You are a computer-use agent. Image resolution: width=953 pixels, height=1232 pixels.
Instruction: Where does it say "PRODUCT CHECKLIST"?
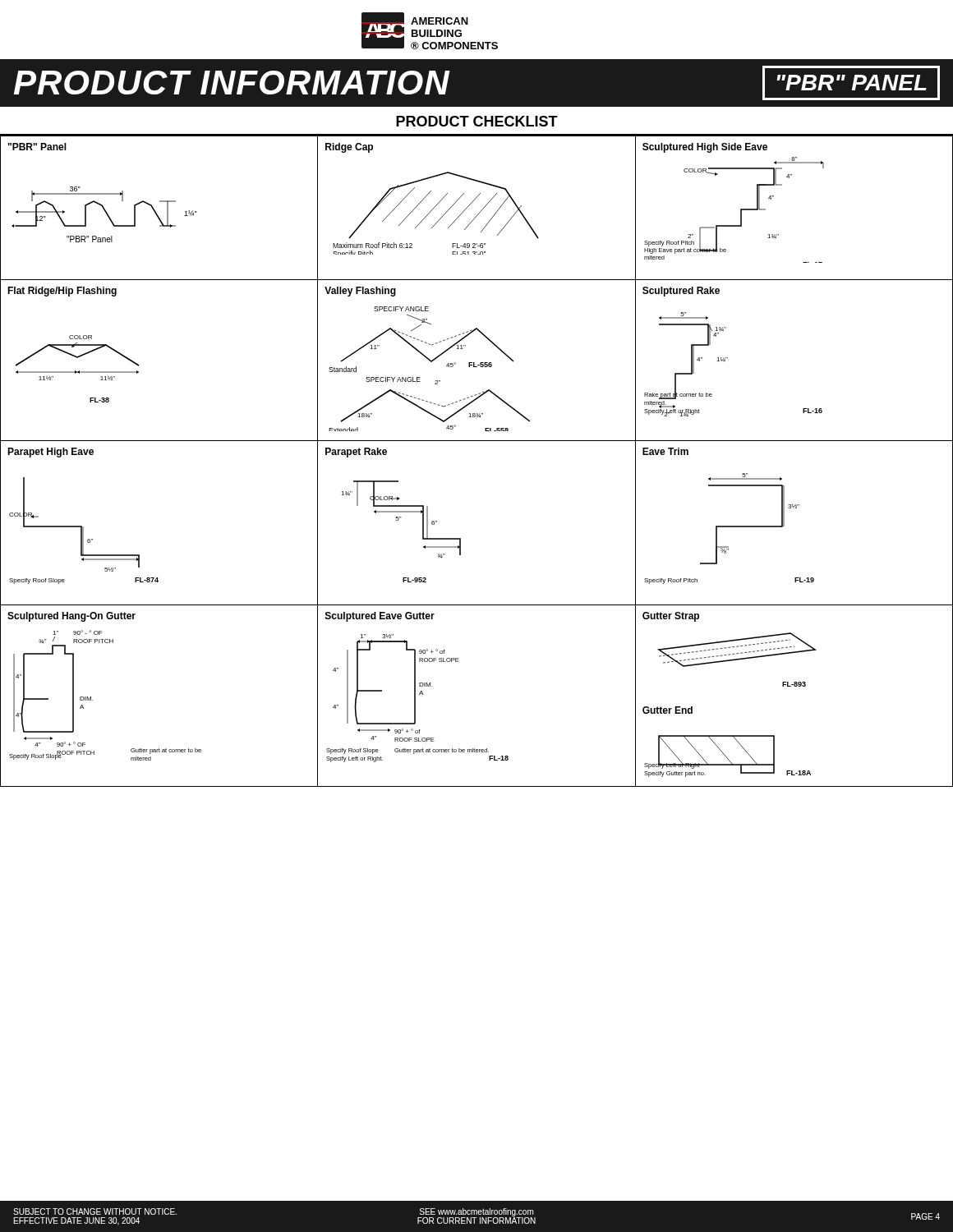(x=476, y=122)
